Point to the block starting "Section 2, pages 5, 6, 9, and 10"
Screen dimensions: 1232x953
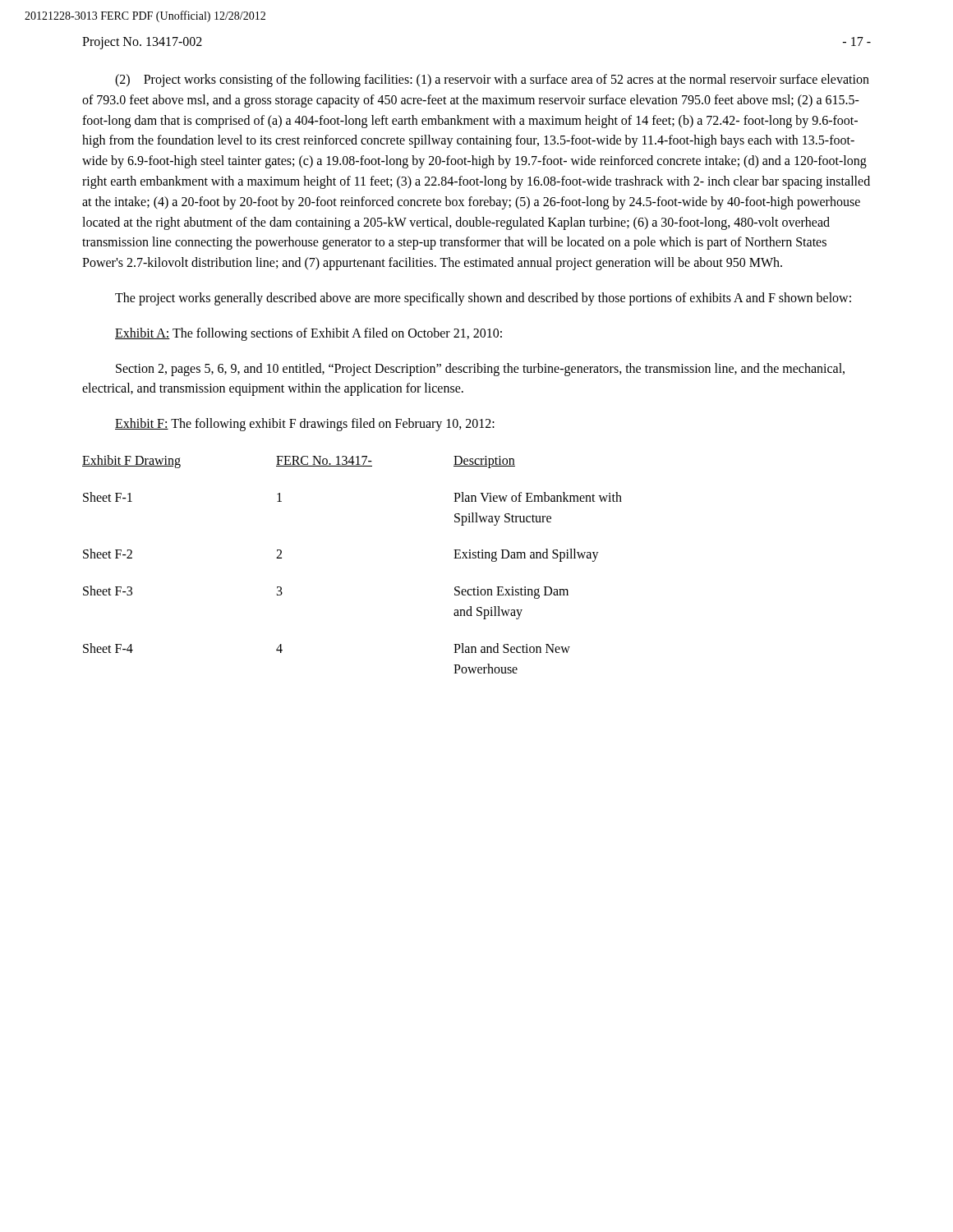(464, 378)
